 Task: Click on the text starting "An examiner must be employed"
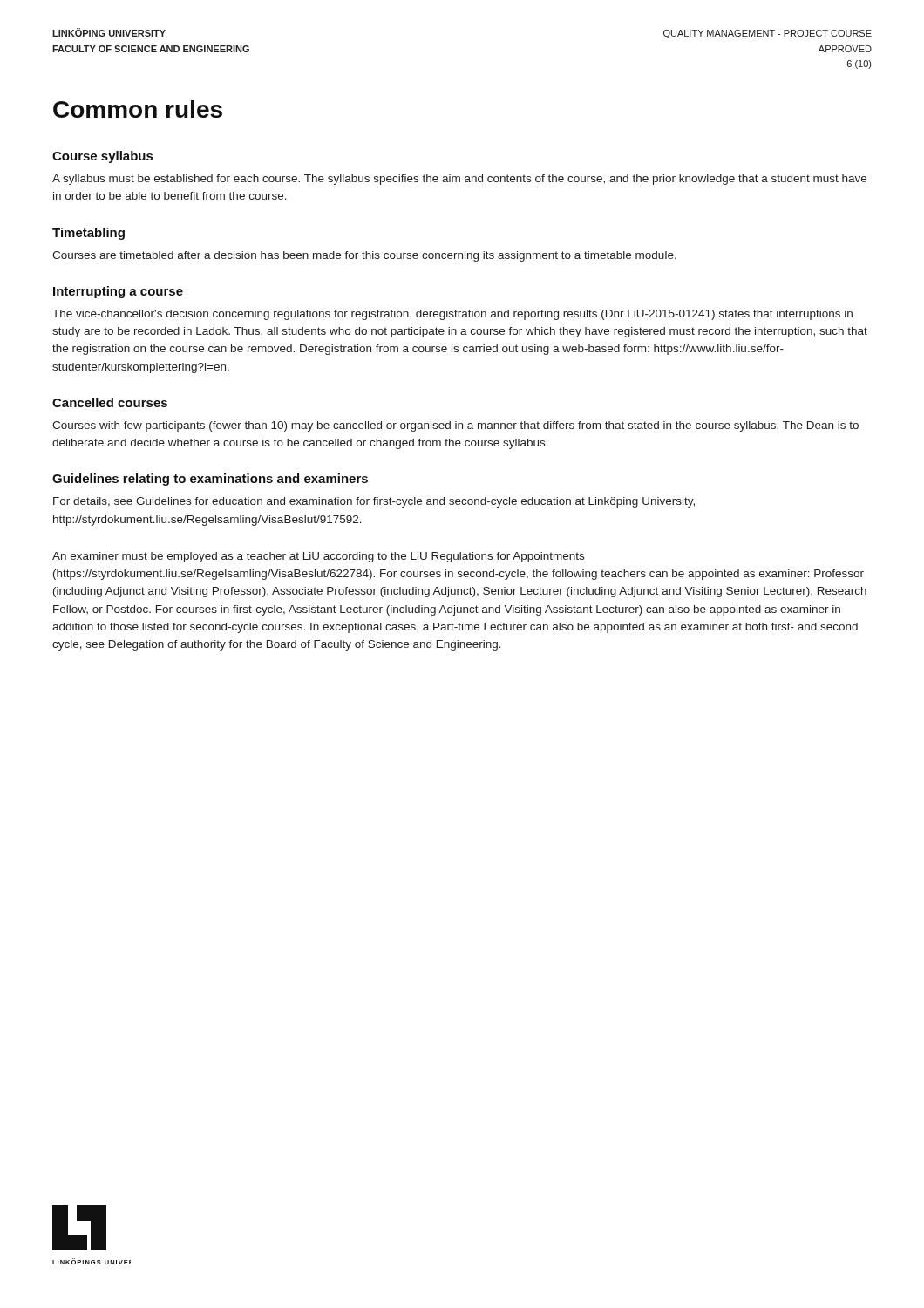(x=462, y=600)
